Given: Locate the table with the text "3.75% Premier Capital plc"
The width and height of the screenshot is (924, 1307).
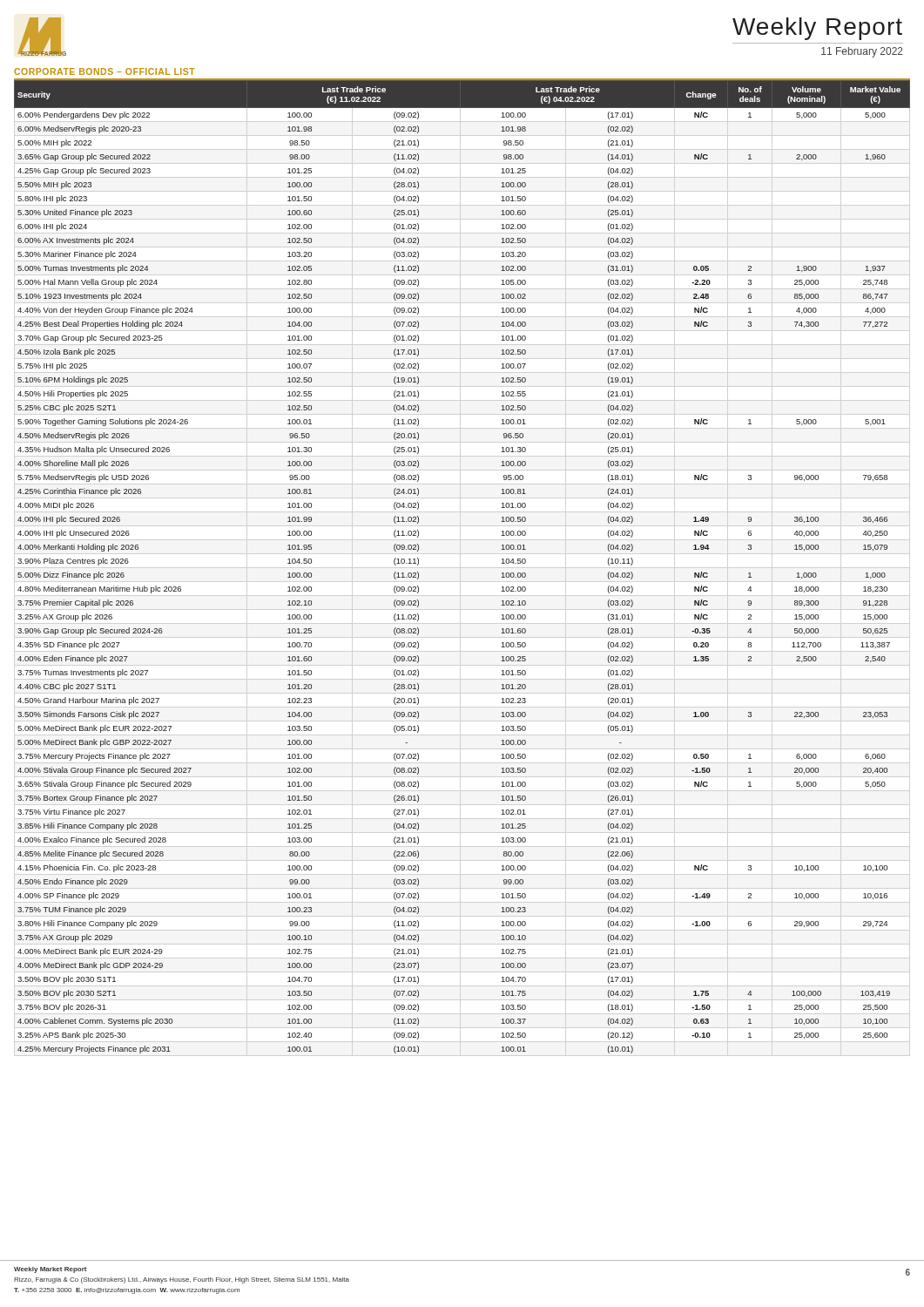Looking at the screenshot, I should 462,669.
